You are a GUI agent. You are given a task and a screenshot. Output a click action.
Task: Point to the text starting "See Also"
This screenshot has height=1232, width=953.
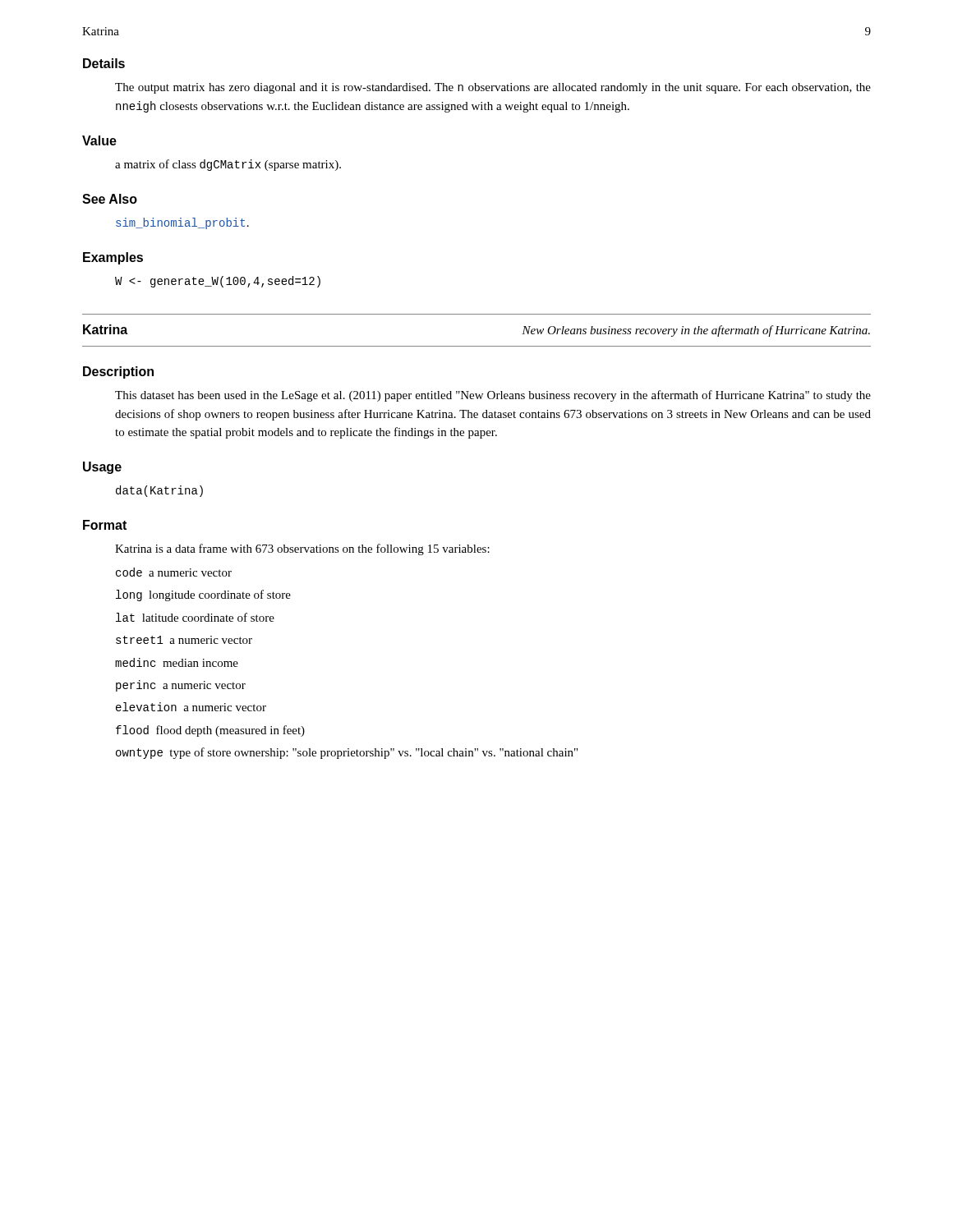pyautogui.click(x=110, y=199)
